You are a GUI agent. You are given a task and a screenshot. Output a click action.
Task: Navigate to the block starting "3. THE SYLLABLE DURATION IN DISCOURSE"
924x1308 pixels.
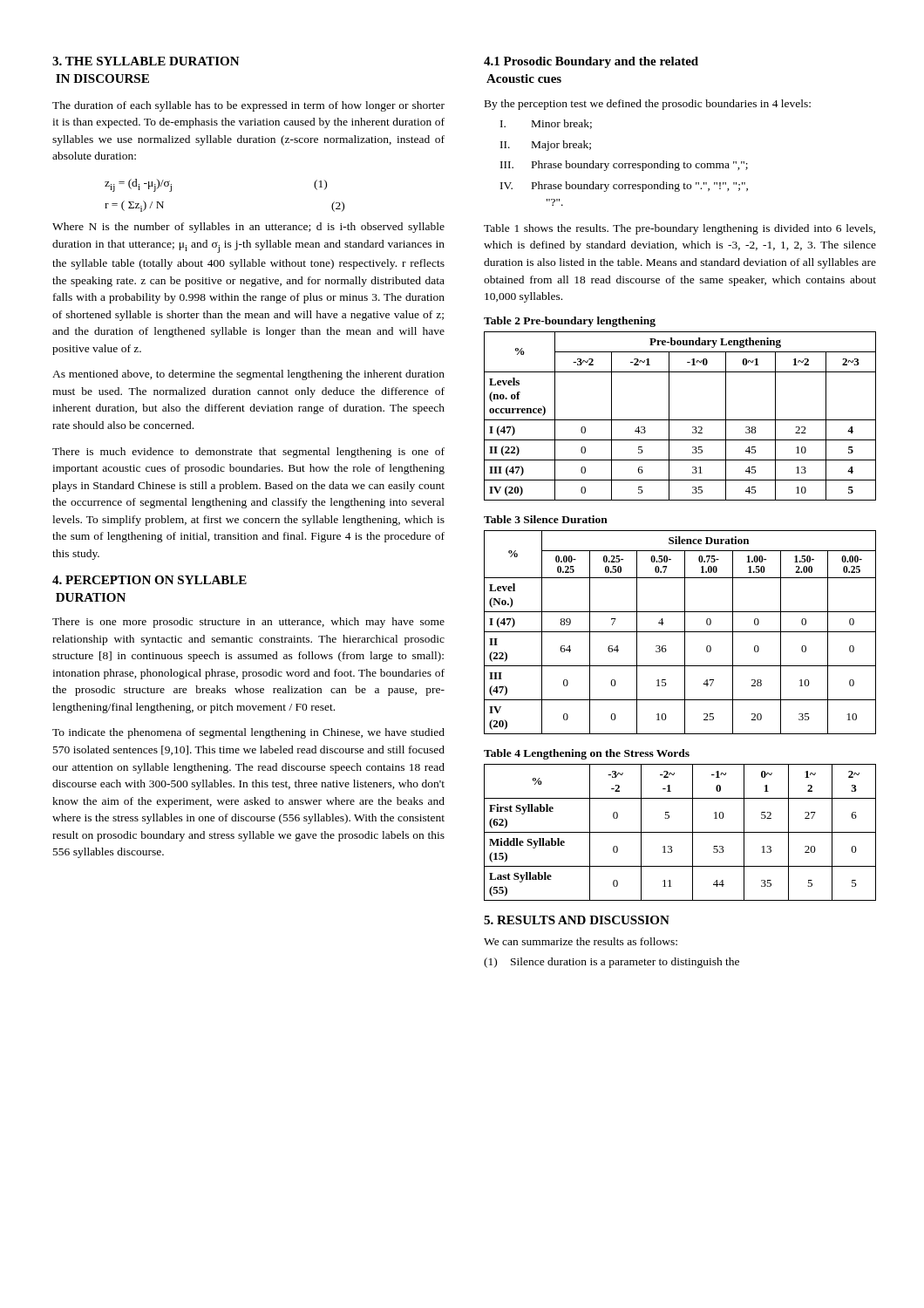pos(146,70)
